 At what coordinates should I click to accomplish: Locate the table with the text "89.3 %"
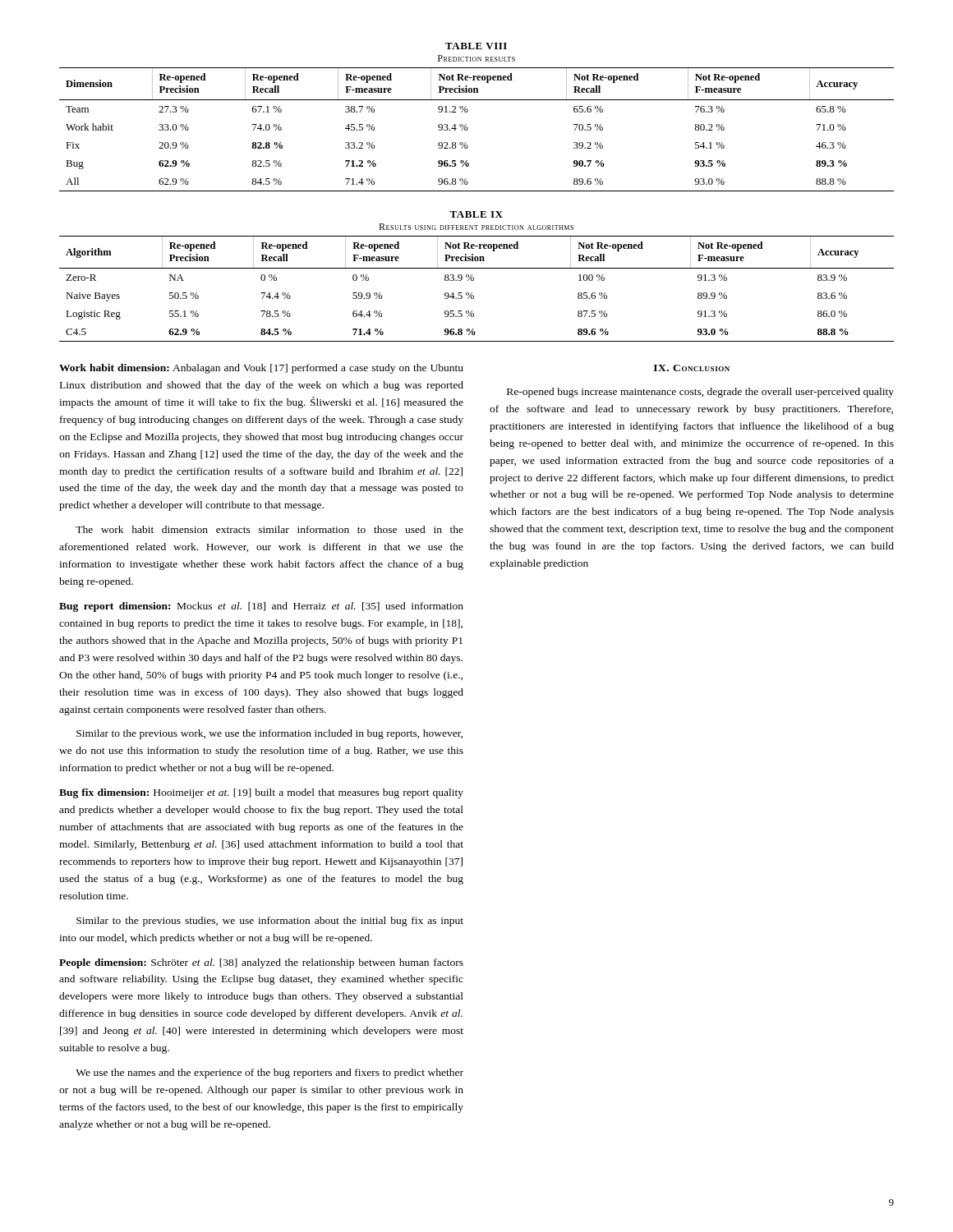pos(476,129)
